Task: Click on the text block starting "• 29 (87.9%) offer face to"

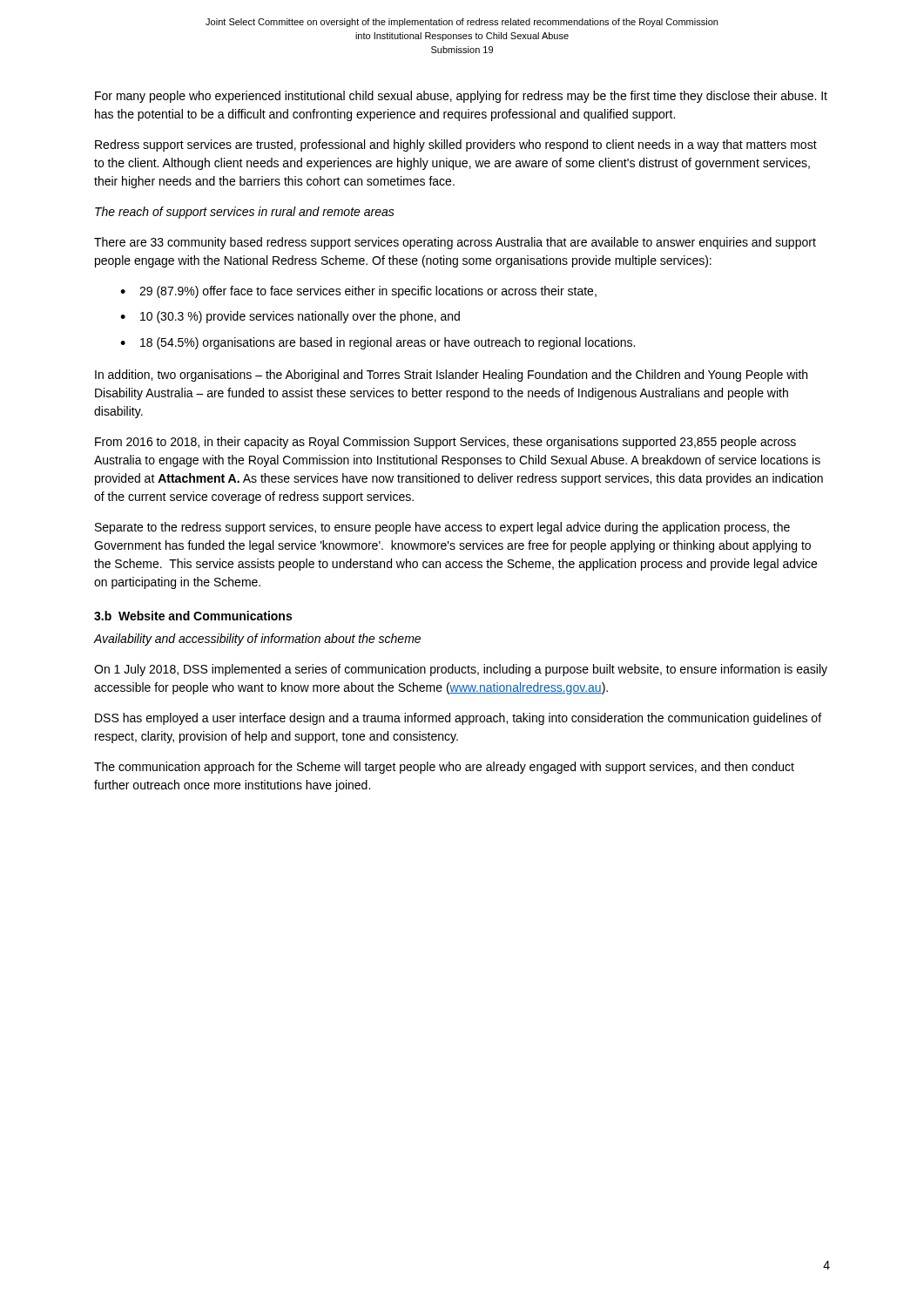Action: click(x=475, y=292)
